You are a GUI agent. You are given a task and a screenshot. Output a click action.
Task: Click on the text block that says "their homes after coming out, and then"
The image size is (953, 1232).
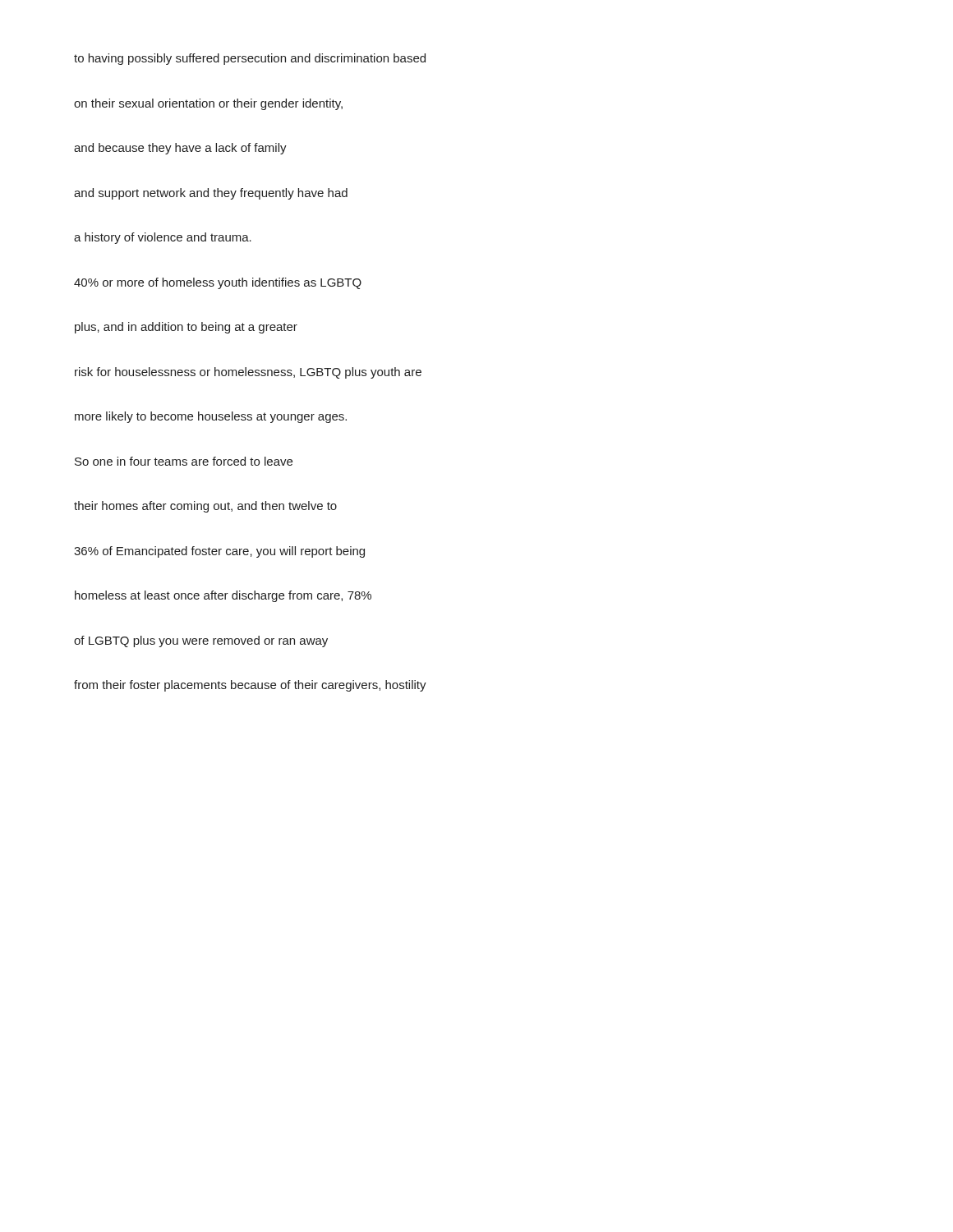tap(205, 506)
